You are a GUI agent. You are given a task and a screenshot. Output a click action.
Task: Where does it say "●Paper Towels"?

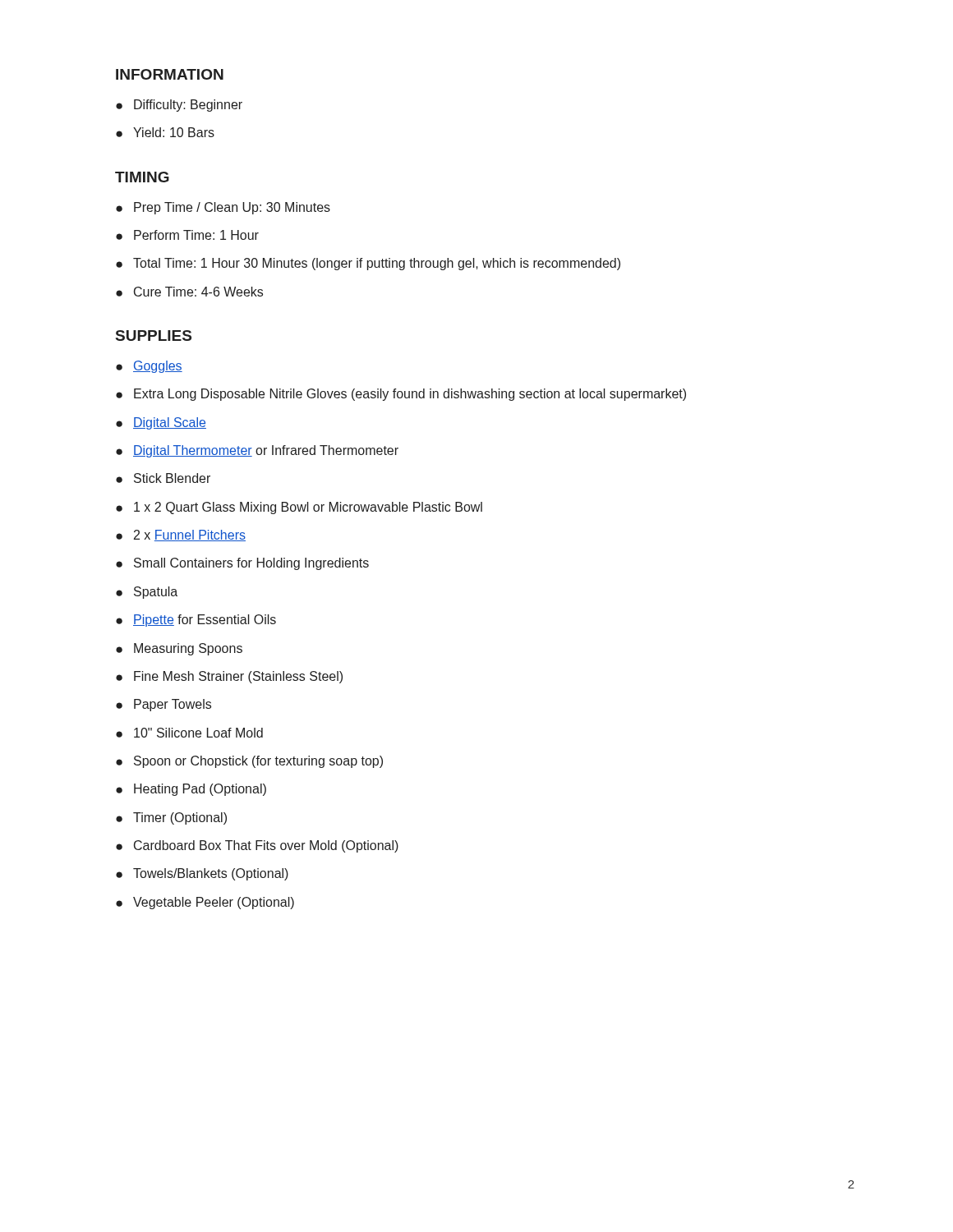click(x=163, y=706)
